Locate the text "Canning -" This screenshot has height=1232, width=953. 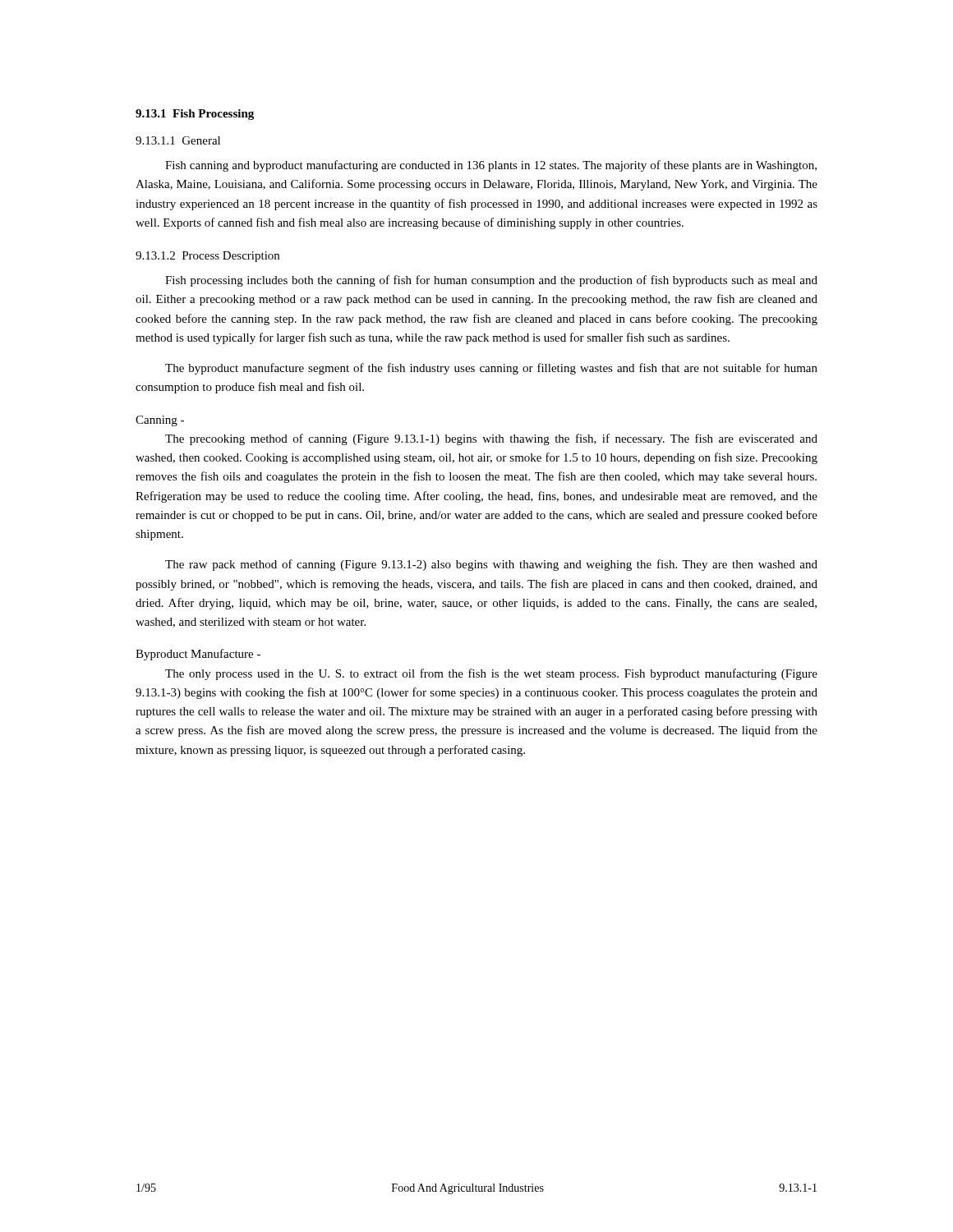[160, 419]
